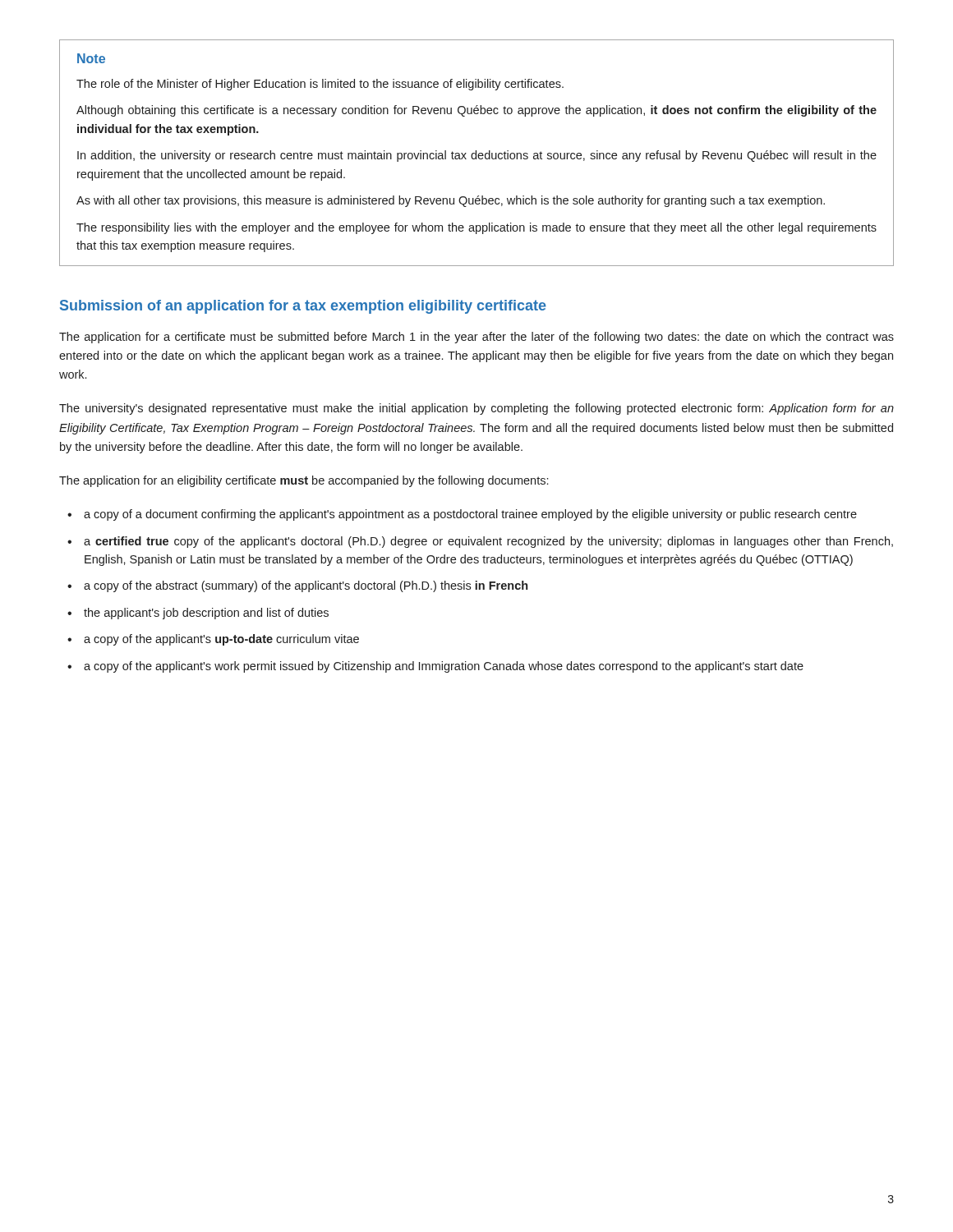Locate the block of text that opens with "a certified true copy of the applicant's"

489,550
